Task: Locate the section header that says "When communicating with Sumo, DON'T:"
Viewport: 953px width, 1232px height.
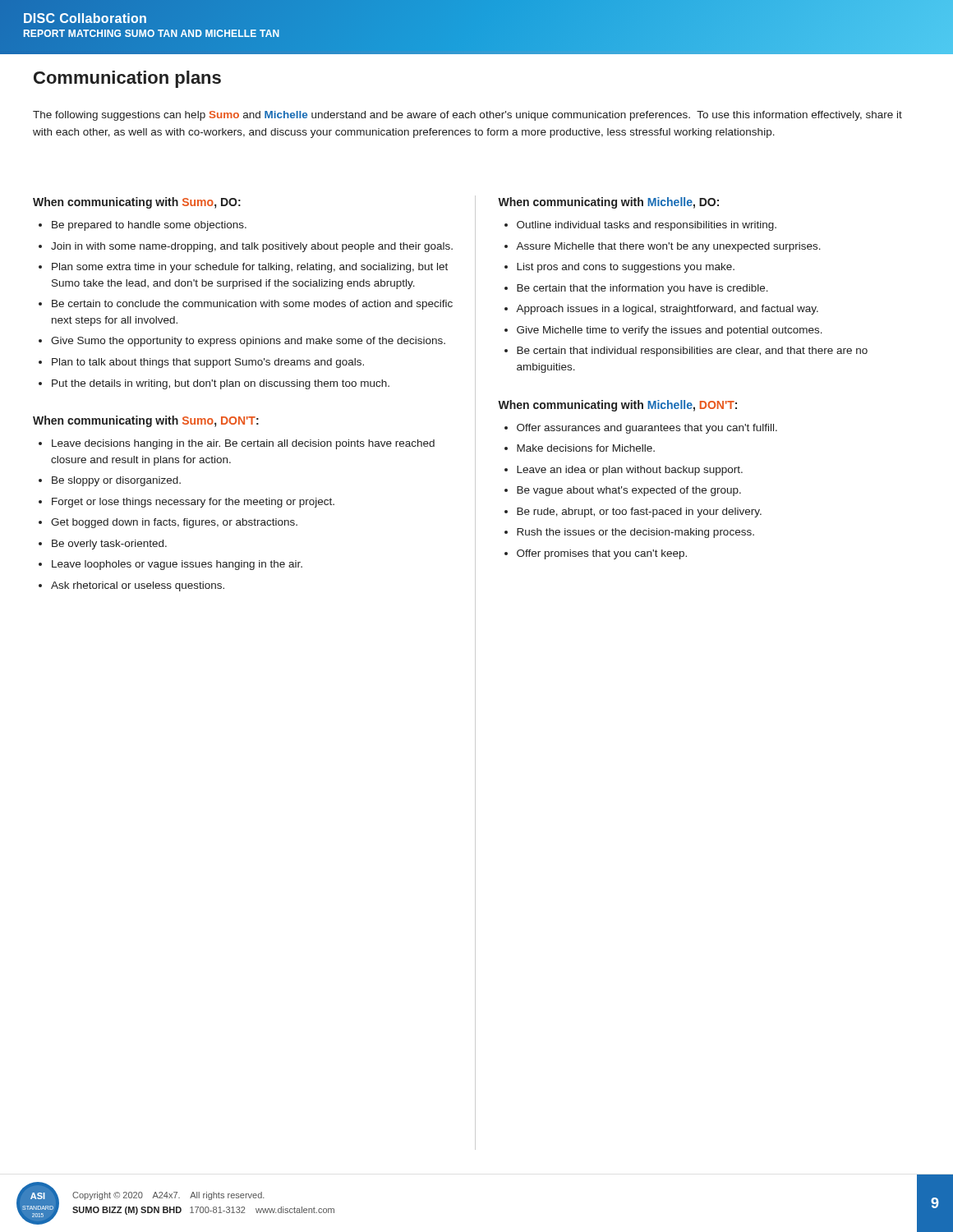Action: [146, 421]
